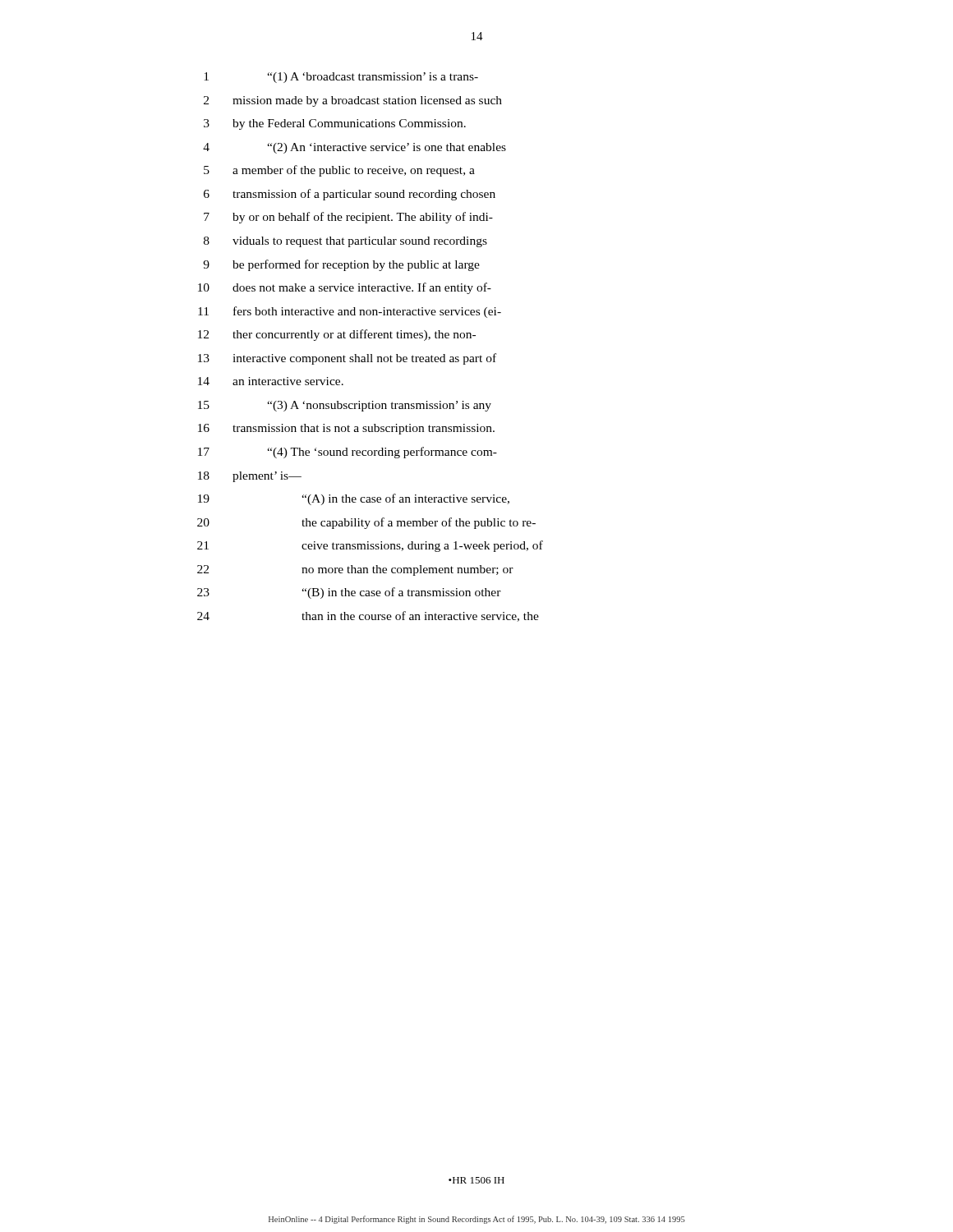Click on the list item with the text "12 ther concurrently"
This screenshot has height=1232, width=953.
[337, 335]
